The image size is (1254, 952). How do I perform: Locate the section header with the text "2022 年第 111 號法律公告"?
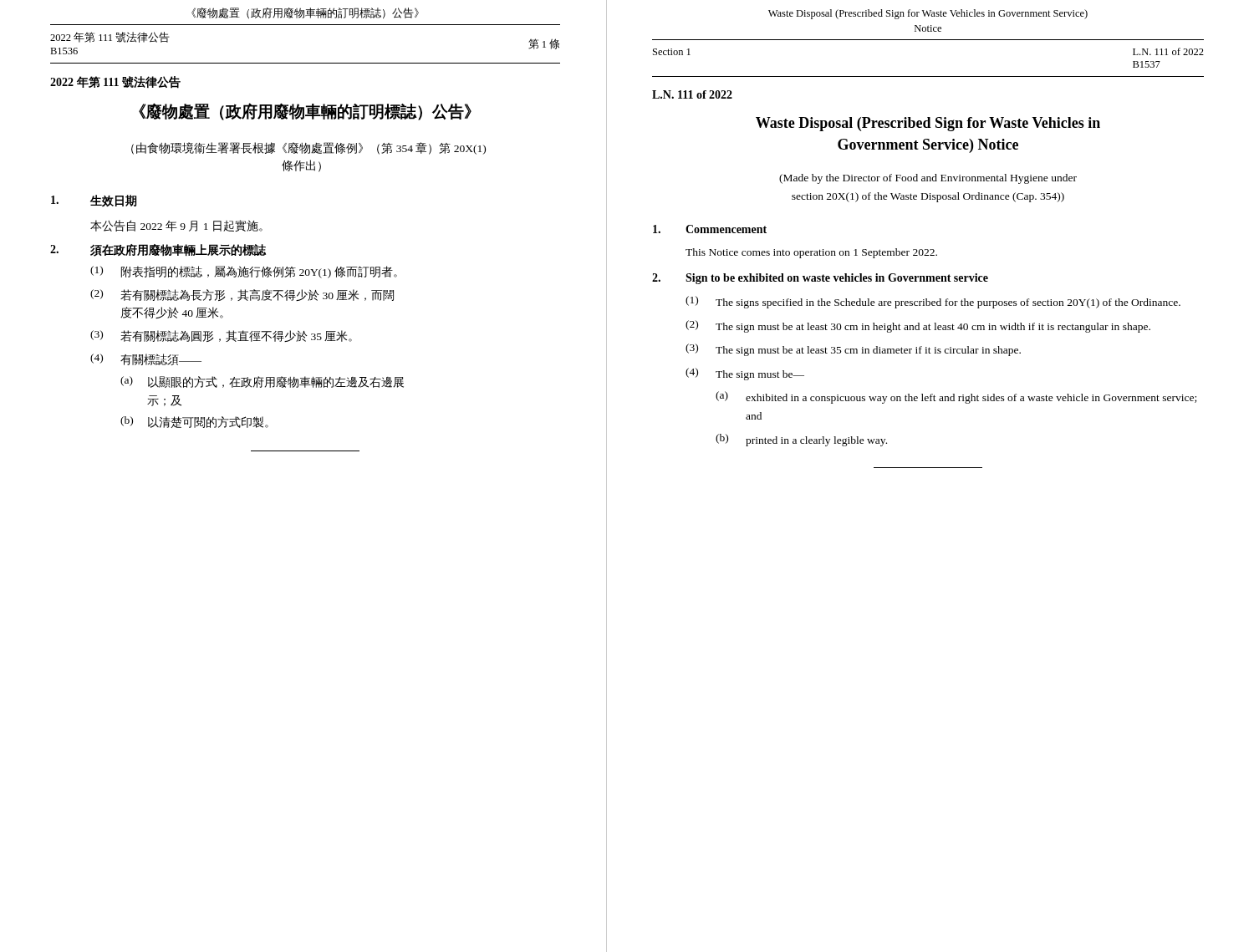115,82
